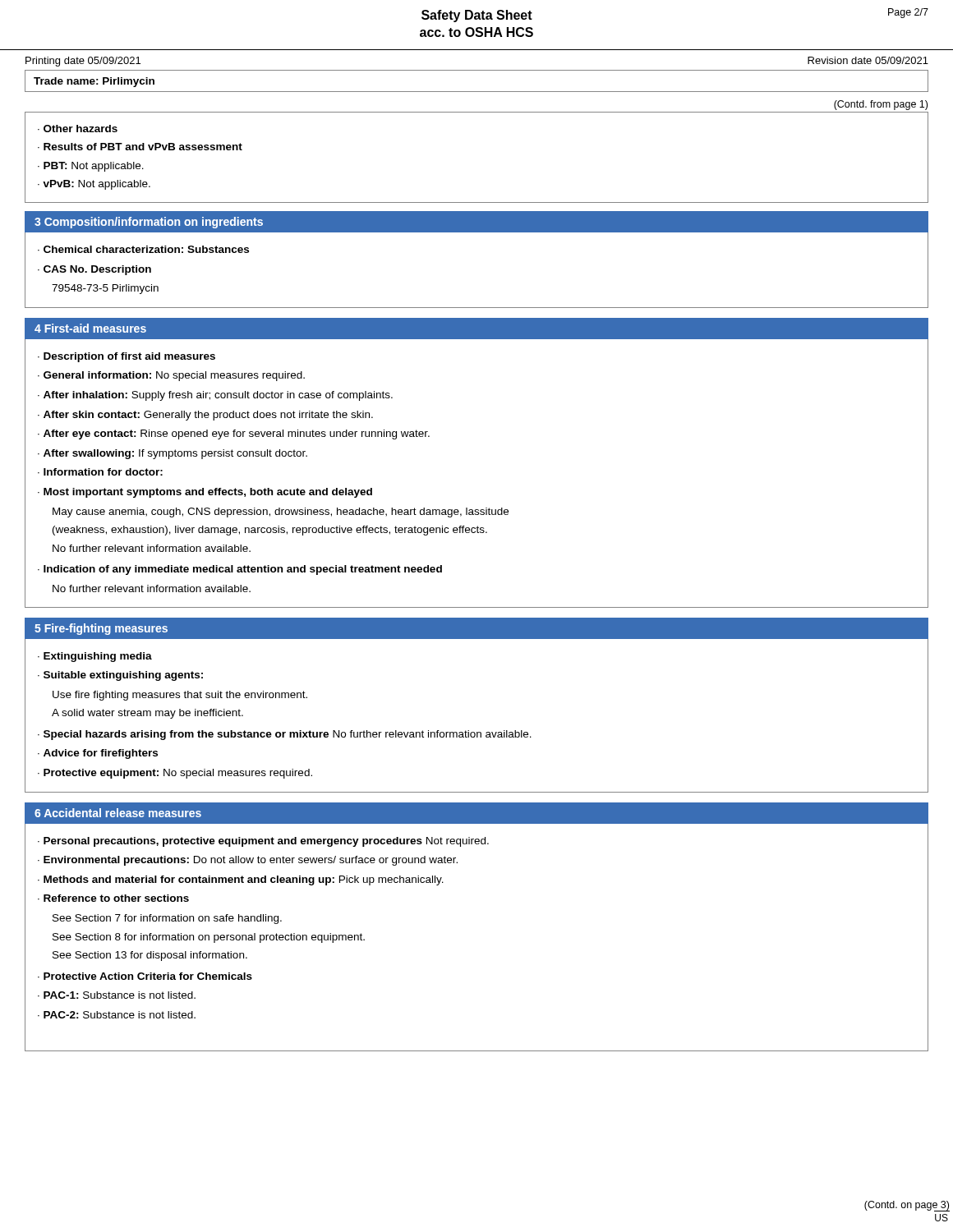
Task: Navigate to the region starting "· Extinguishing media"
Action: click(x=94, y=655)
